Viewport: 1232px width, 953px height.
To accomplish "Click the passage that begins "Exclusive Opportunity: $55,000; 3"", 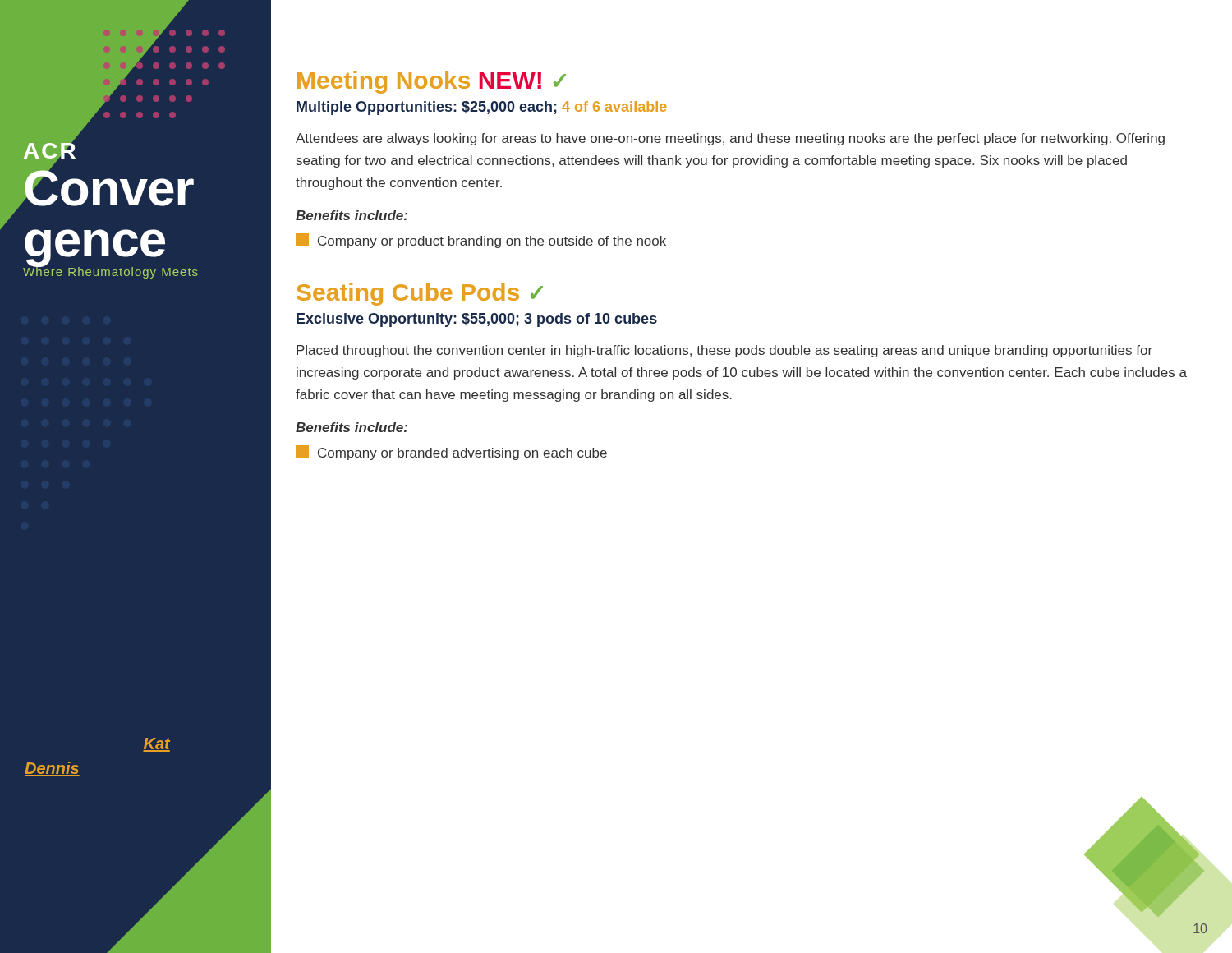I will [x=476, y=319].
